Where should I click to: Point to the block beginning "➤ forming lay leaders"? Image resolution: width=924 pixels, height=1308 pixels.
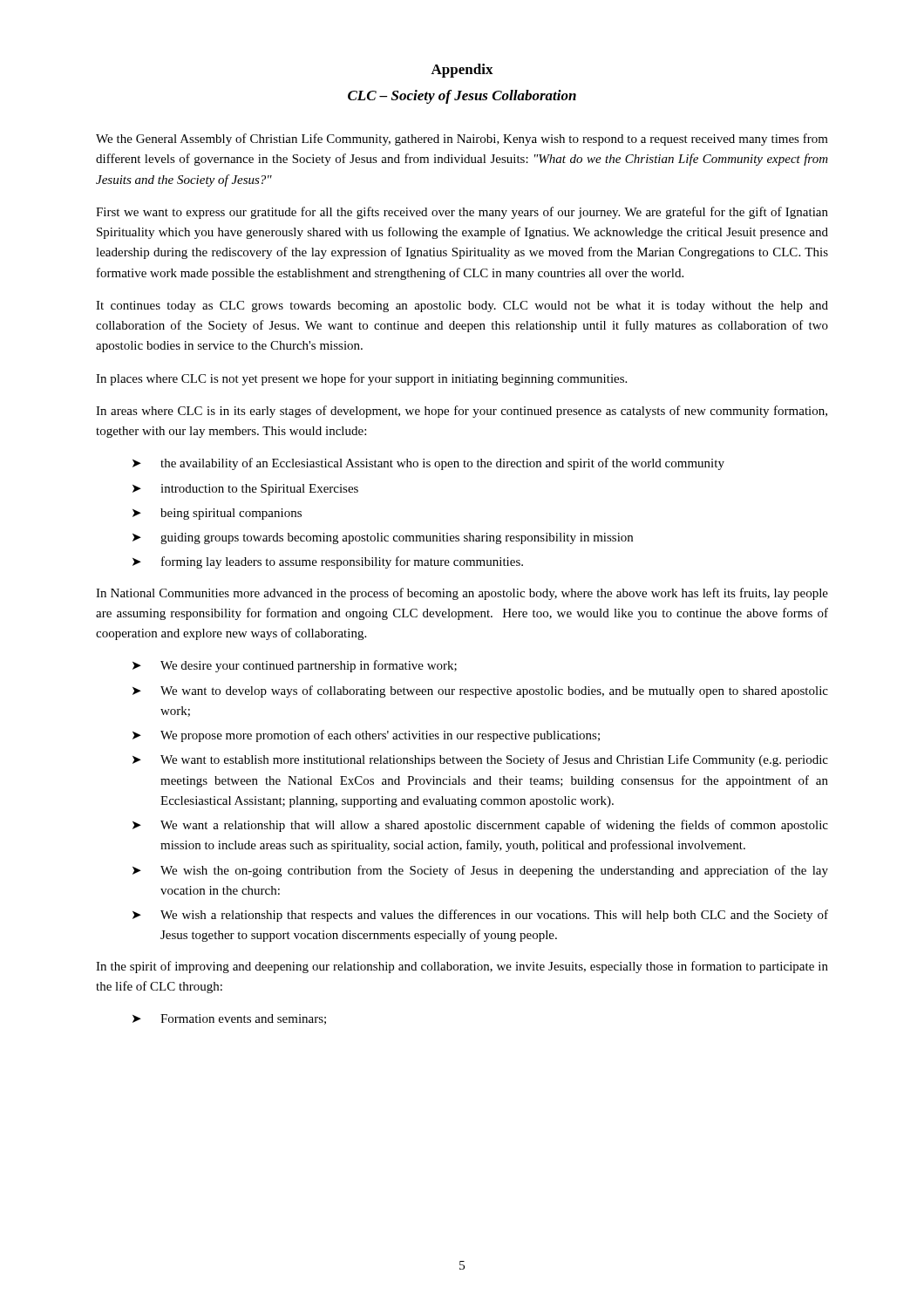tap(479, 562)
